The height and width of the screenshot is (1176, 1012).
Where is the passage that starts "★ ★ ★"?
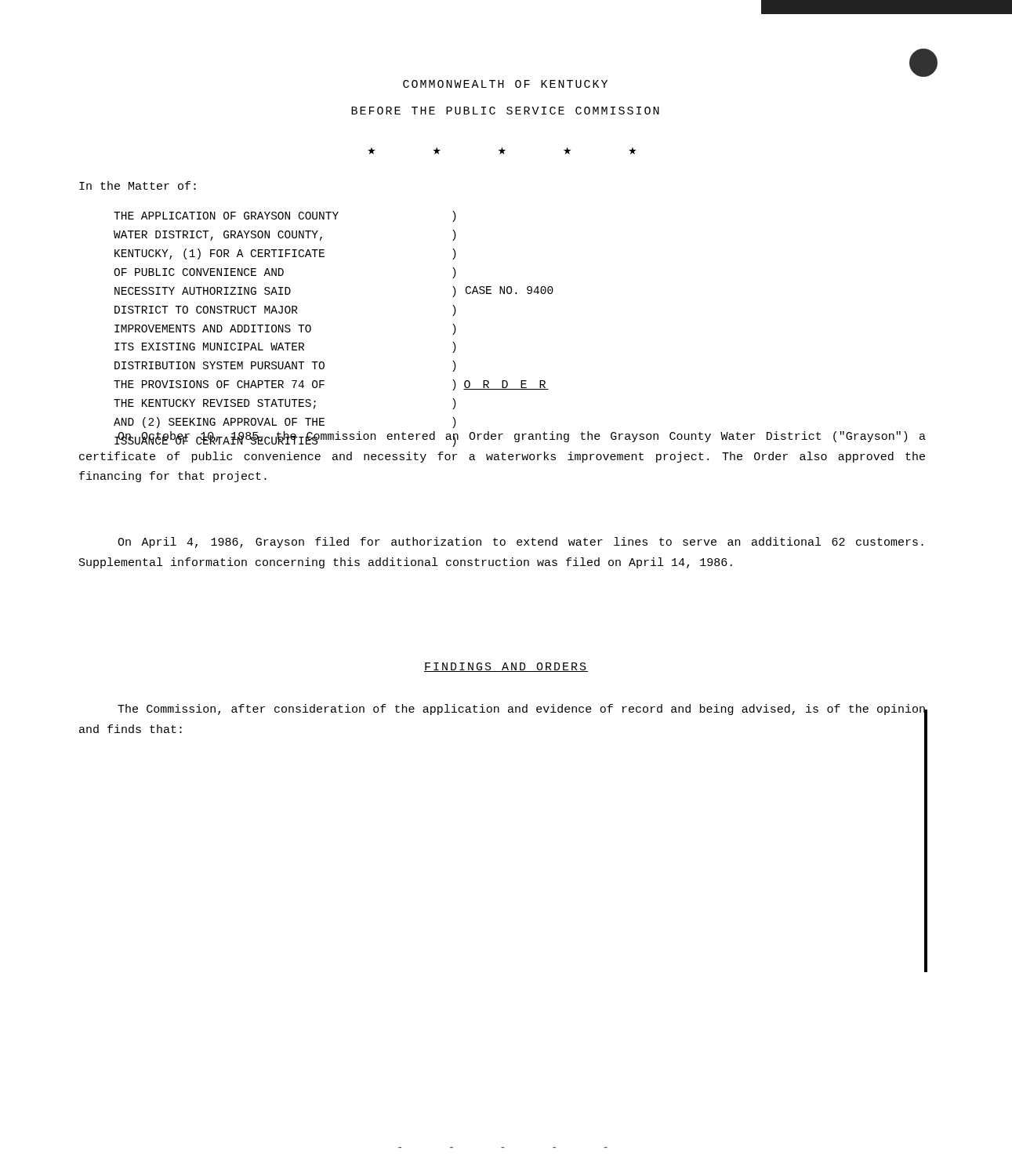(x=506, y=151)
